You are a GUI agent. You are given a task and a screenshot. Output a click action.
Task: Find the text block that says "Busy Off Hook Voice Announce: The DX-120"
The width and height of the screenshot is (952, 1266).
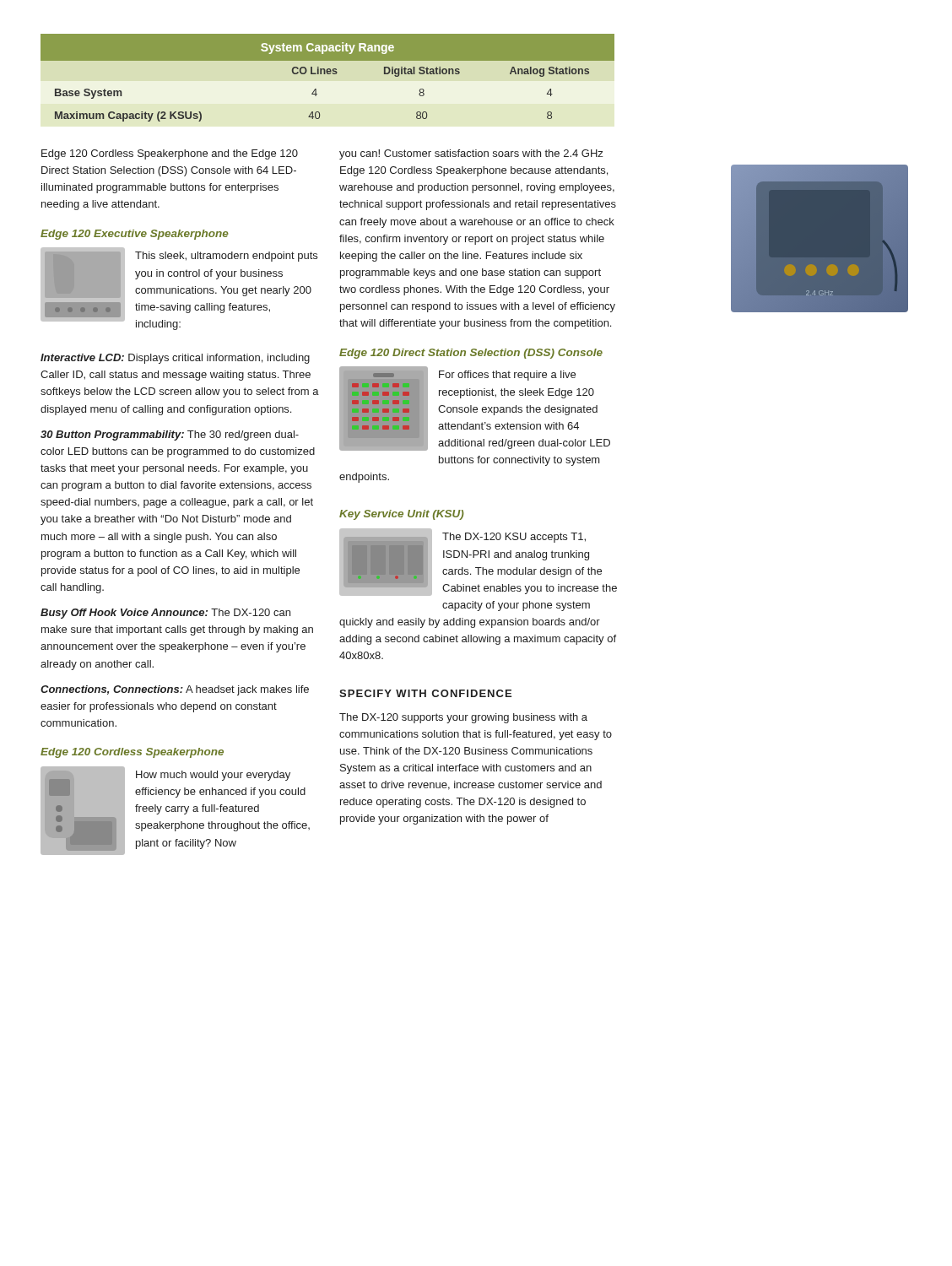pos(180,638)
